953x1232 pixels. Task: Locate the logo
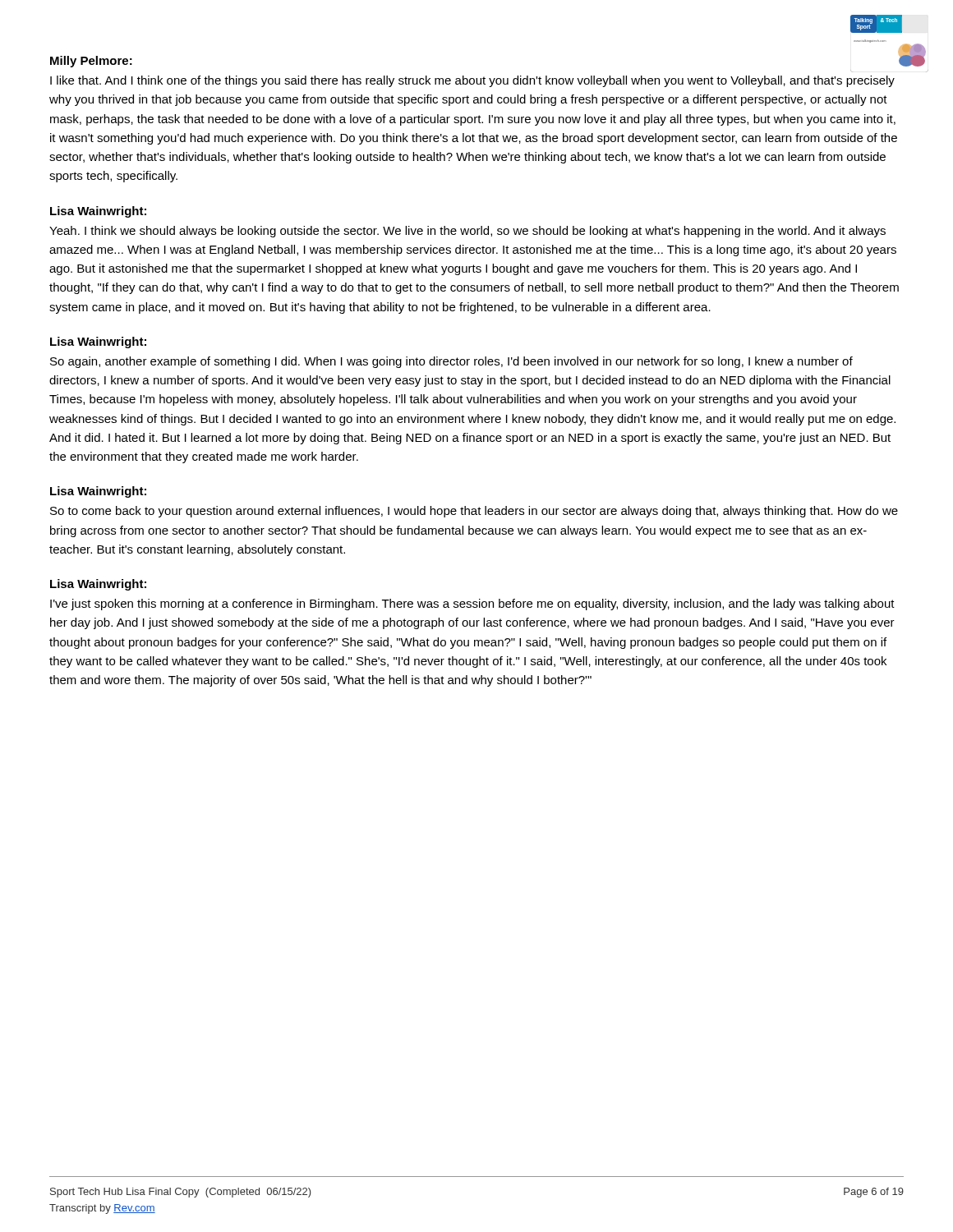click(x=889, y=44)
